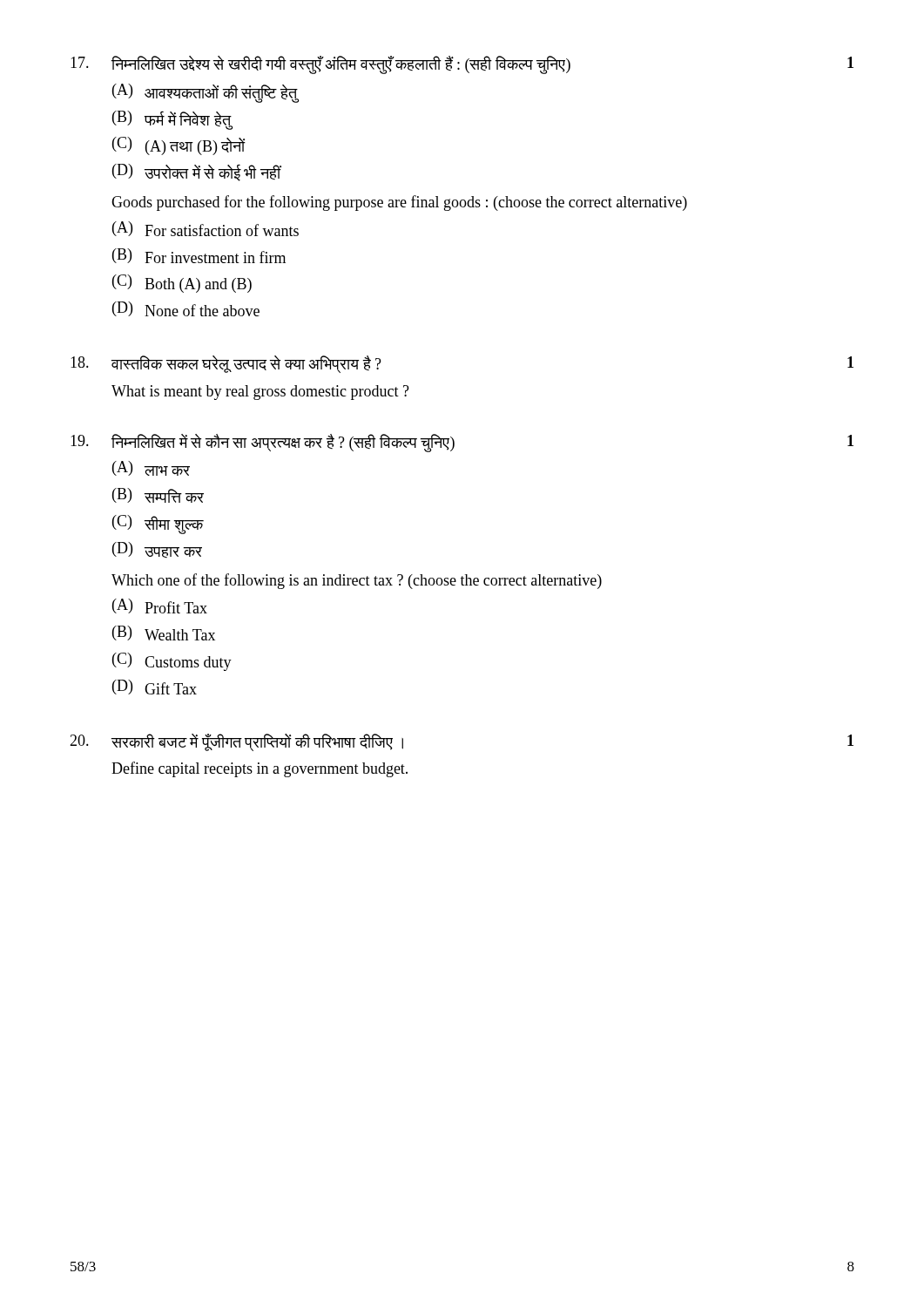
Task: Select the list item with the text "(D) उपहार कर"
Action: point(157,552)
